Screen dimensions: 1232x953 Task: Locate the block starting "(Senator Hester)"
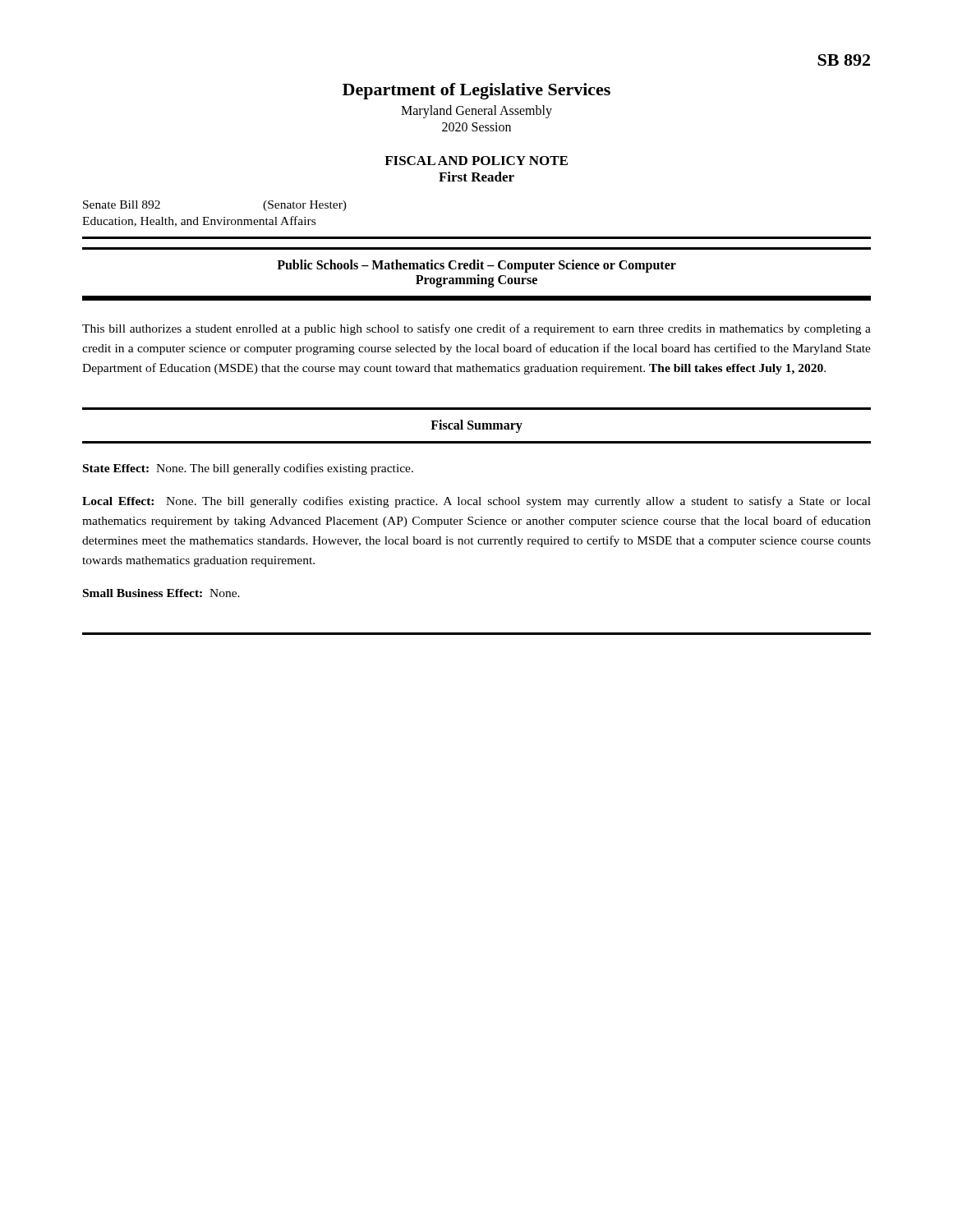[305, 204]
